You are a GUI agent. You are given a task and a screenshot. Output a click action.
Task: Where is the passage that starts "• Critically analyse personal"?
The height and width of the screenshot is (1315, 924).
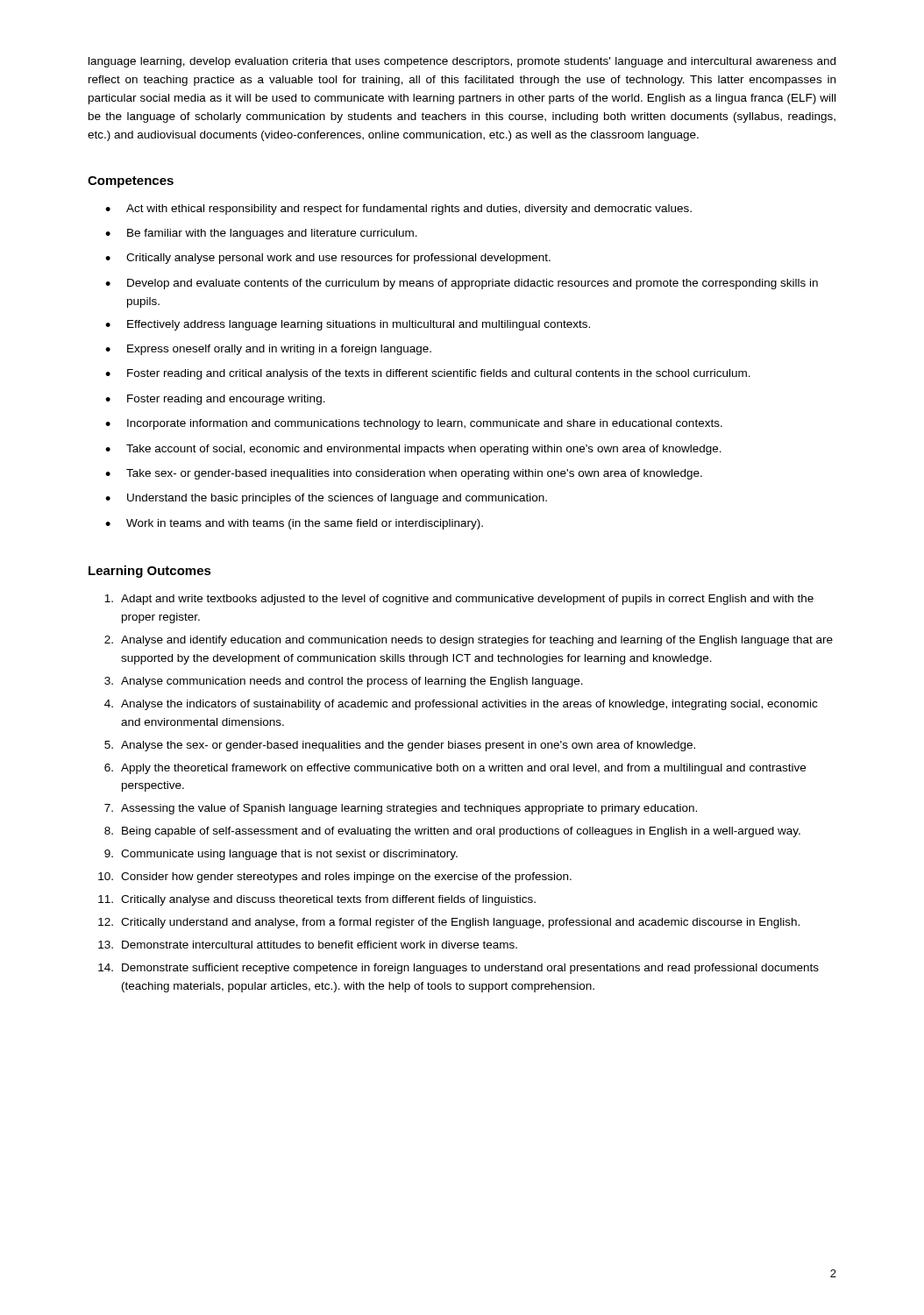[328, 260]
